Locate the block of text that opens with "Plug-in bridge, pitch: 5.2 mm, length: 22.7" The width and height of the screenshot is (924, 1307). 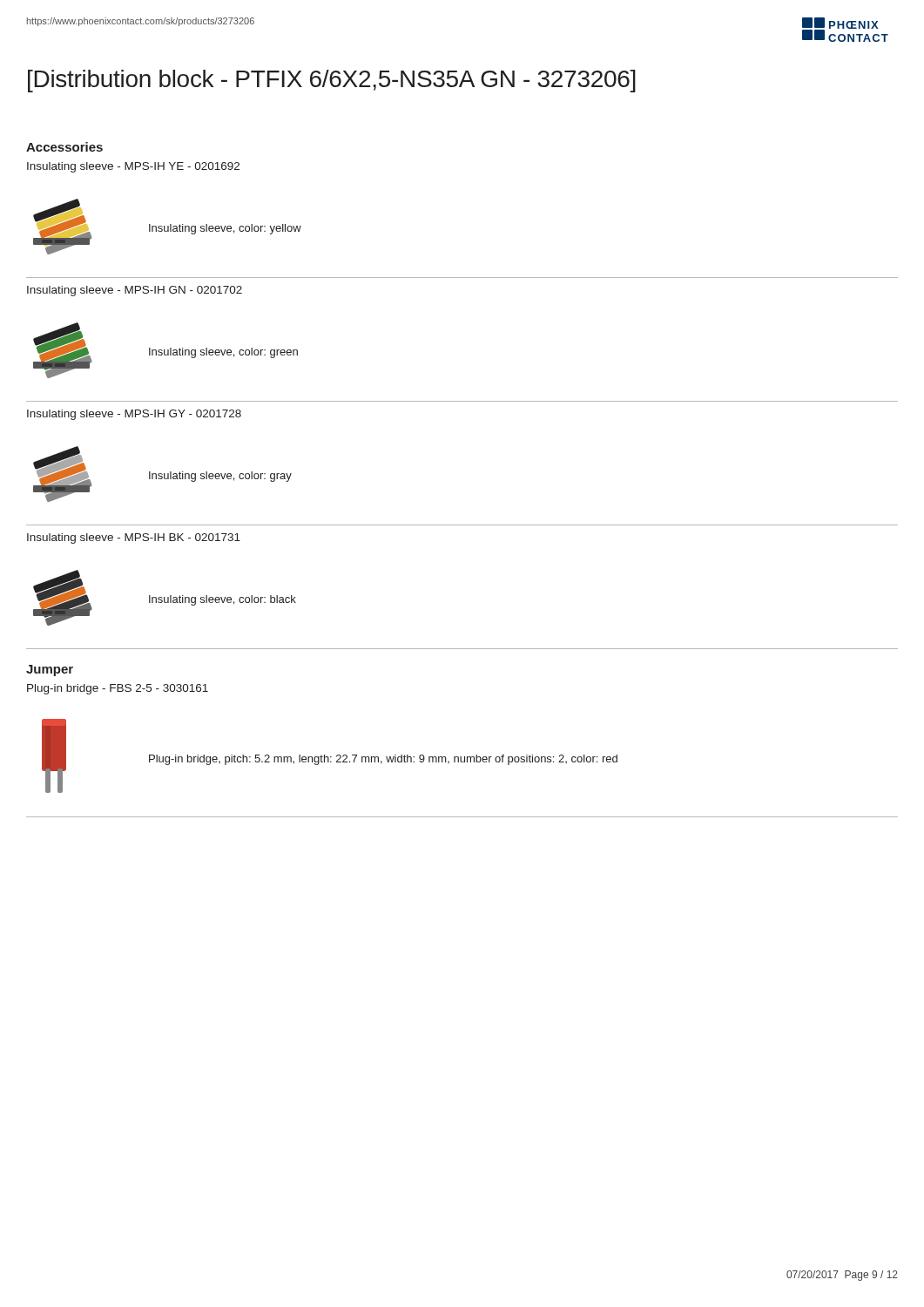383,758
